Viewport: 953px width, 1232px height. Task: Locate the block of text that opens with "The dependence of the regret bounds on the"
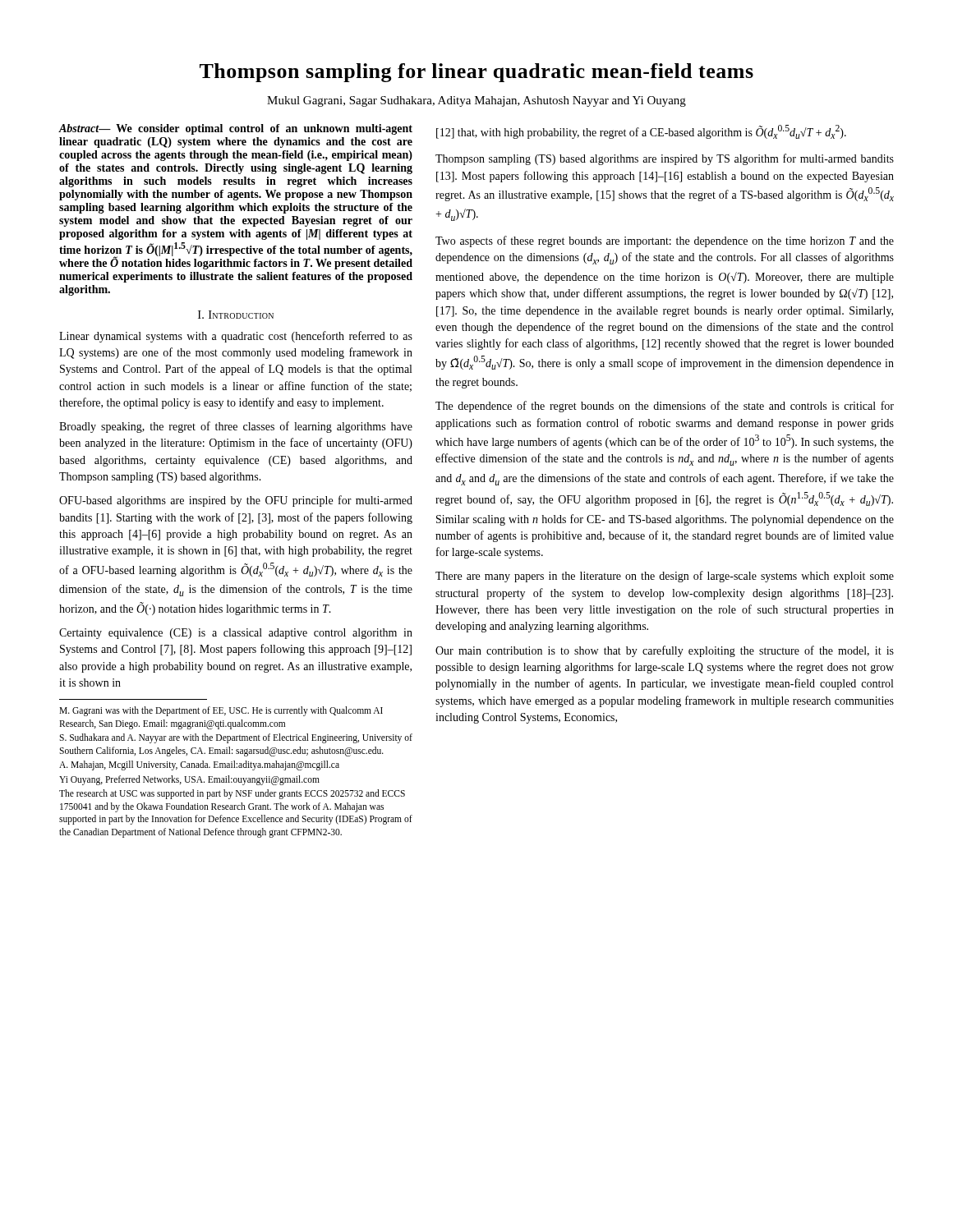(x=665, y=479)
